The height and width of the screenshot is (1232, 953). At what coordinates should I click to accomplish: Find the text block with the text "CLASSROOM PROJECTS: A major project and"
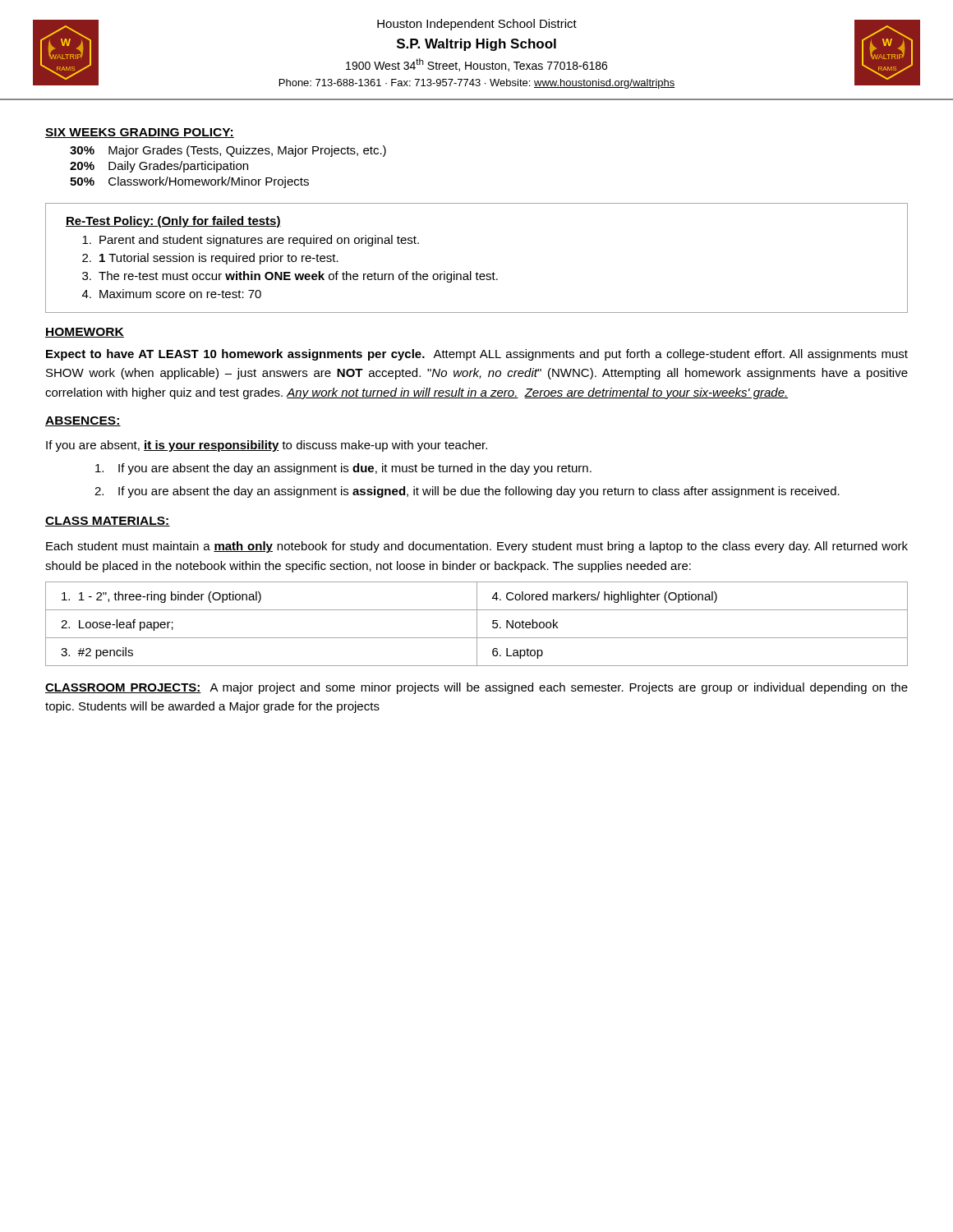tap(476, 697)
